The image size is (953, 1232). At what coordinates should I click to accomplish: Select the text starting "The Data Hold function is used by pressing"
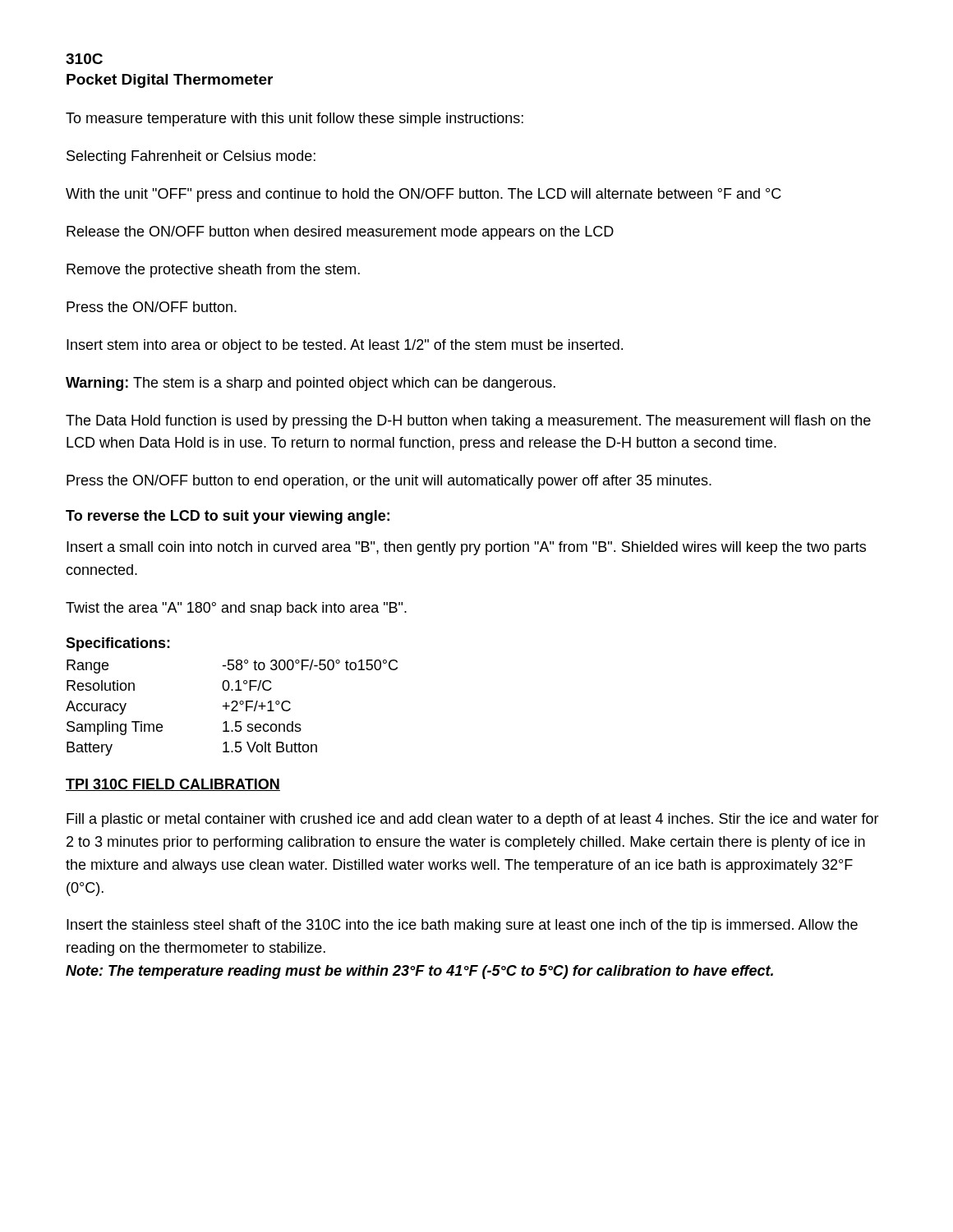pos(468,432)
